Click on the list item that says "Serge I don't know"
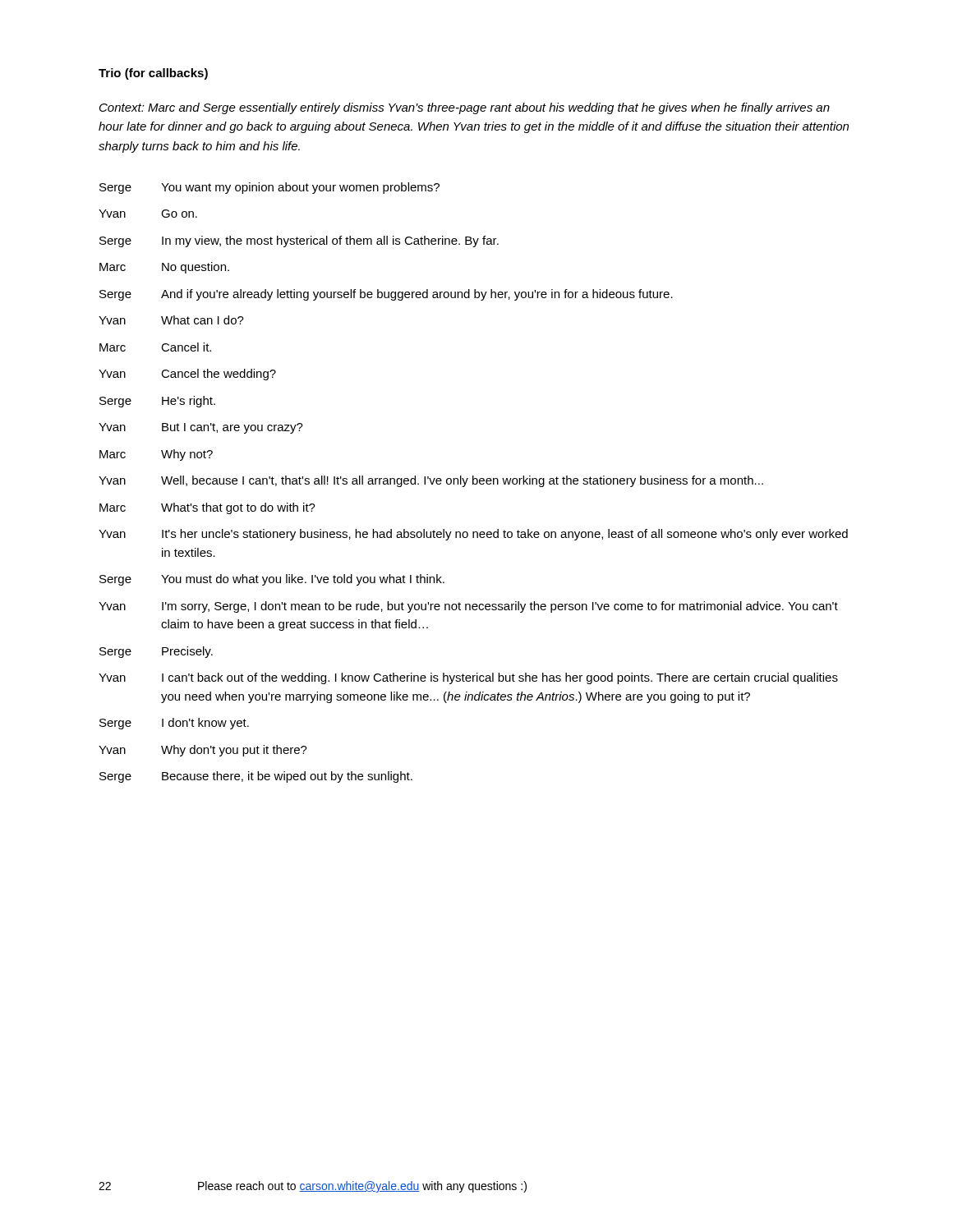This screenshot has height=1232, width=953. (174, 724)
